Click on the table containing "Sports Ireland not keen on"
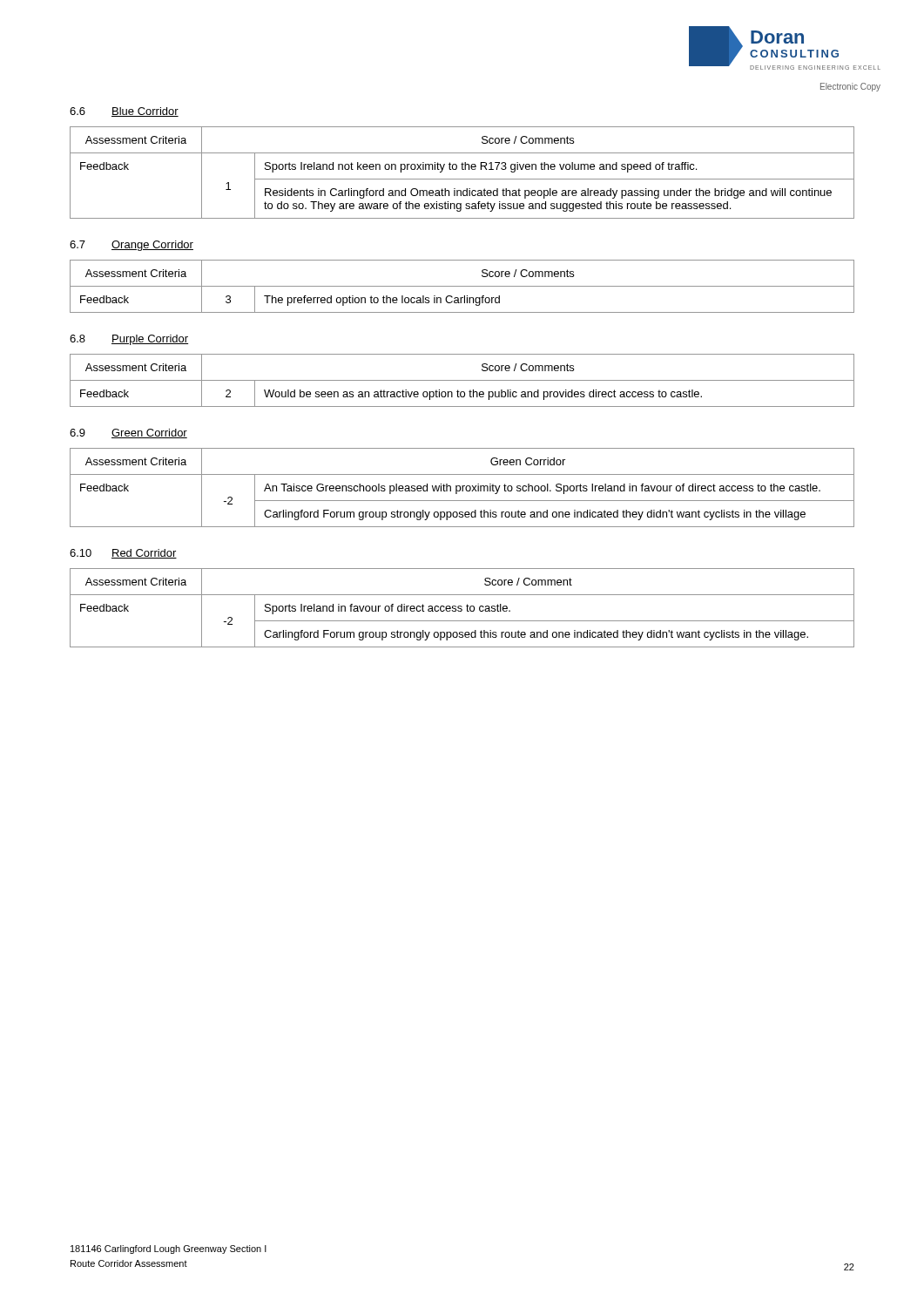This screenshot has width=924, height=1307. (462, 173)
